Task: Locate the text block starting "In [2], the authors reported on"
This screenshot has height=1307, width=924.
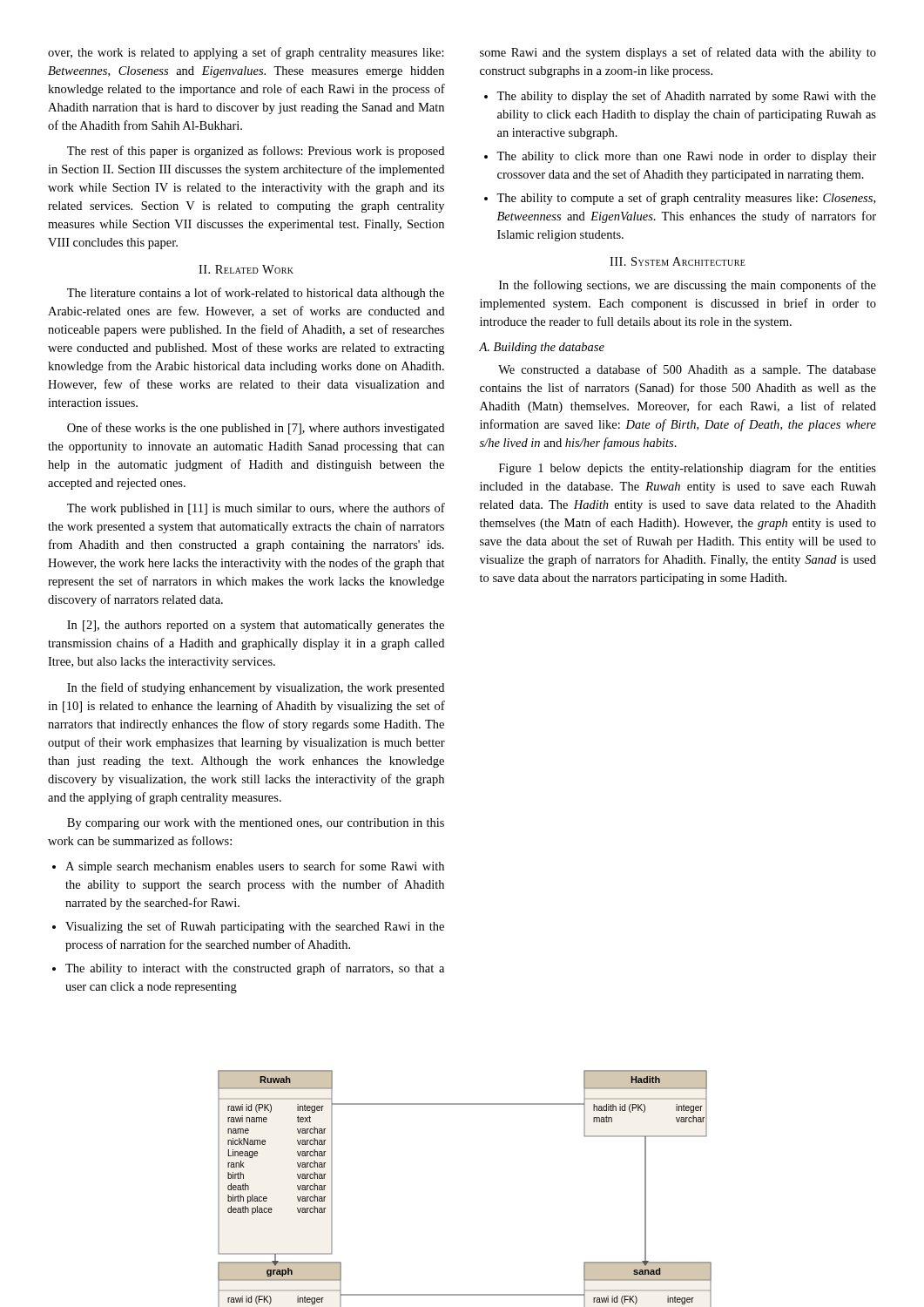Action: [246, 644]
